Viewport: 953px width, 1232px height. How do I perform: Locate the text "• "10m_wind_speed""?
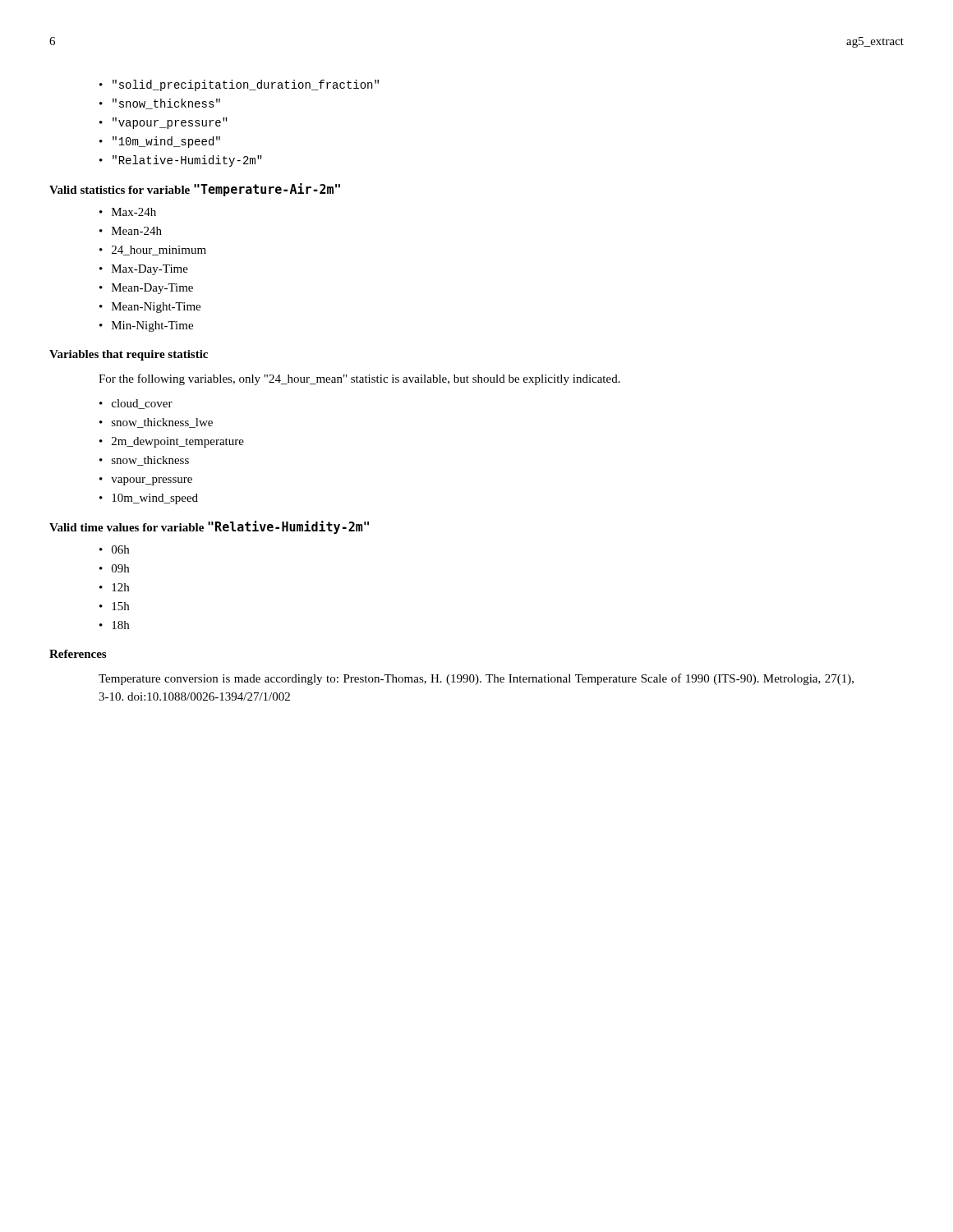(x=160, y=142)
